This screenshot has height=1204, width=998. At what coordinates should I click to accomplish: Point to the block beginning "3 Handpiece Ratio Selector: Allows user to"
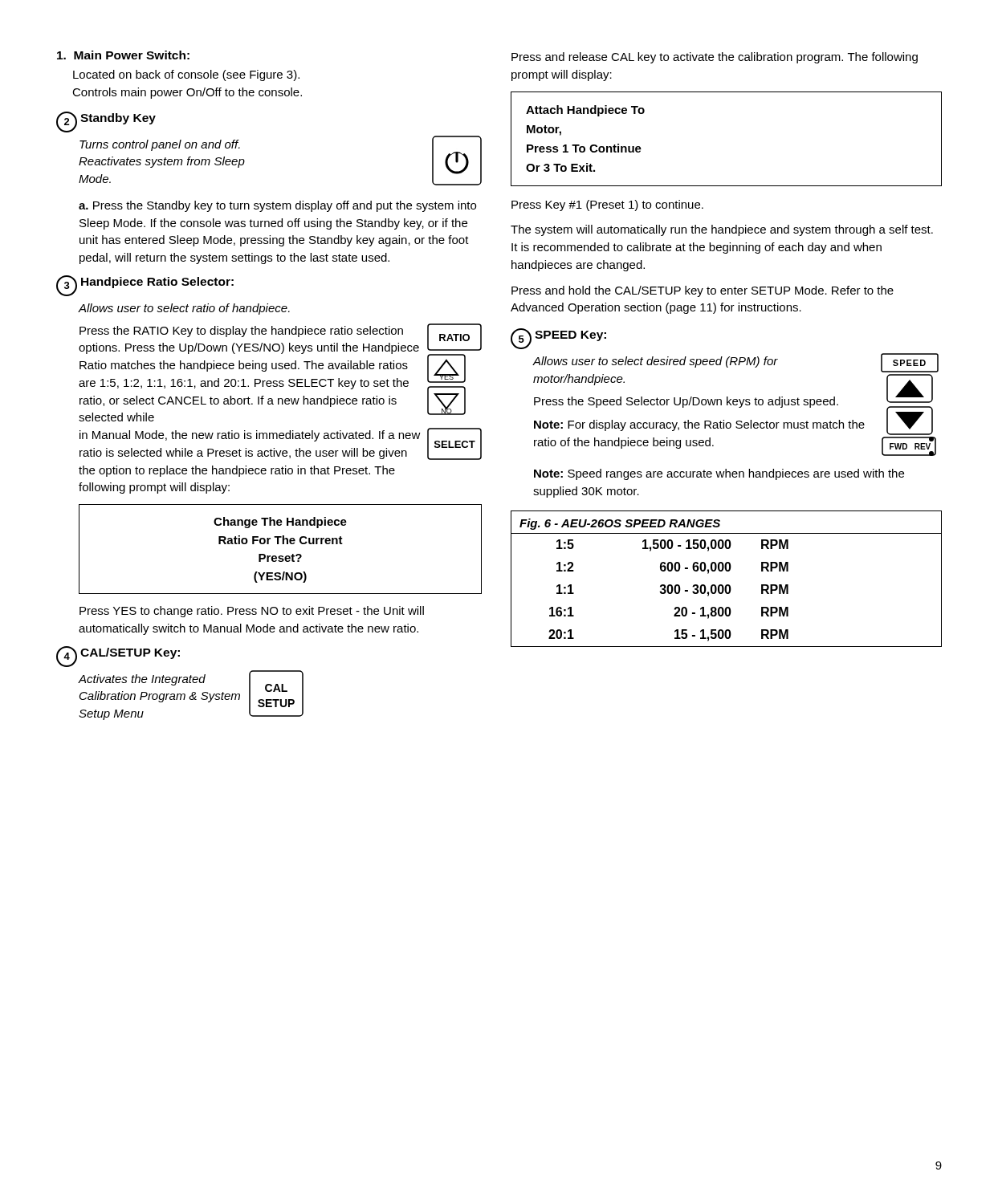pyautogui.click(x=269, y=456)
